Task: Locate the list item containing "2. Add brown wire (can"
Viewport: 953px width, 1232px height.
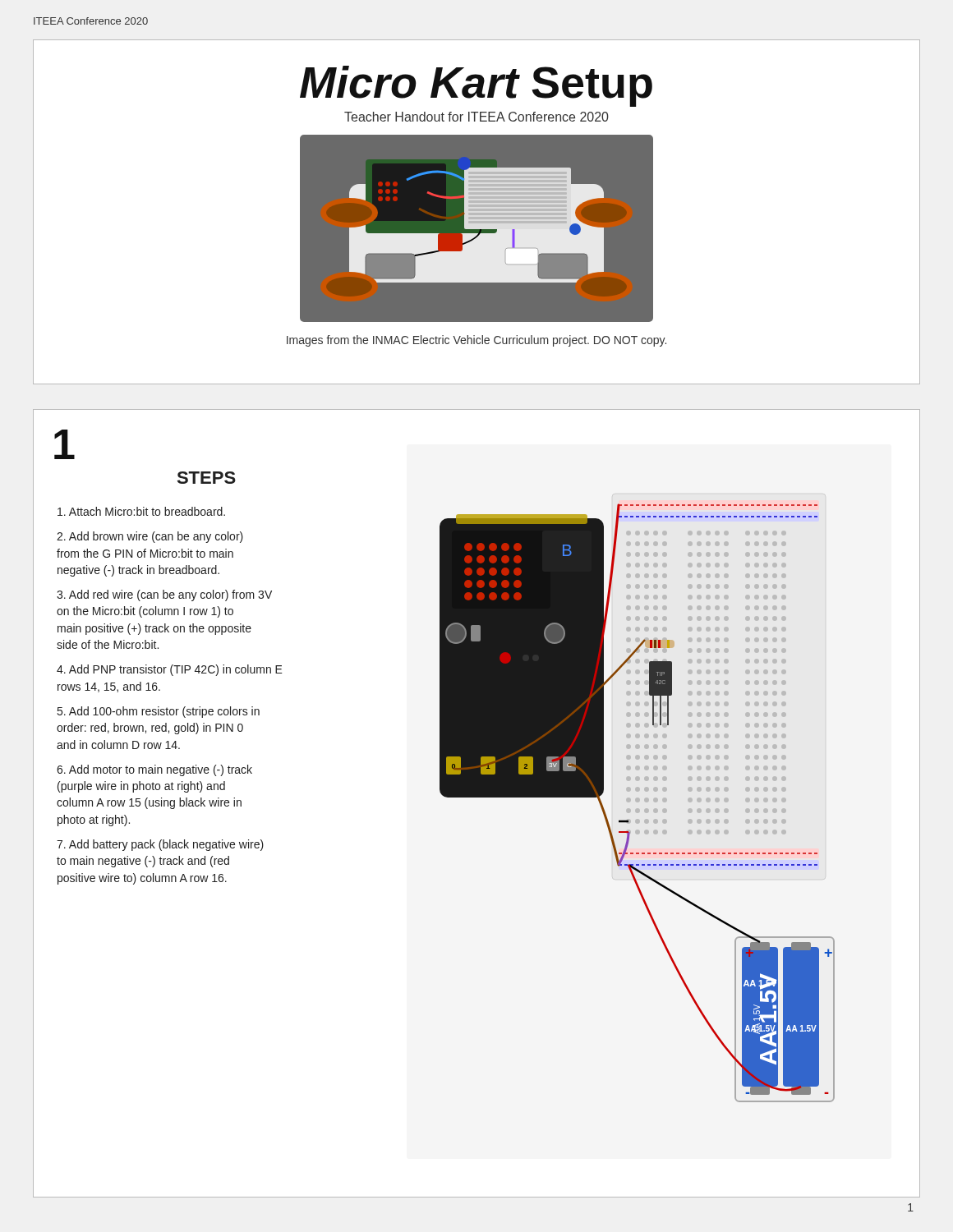Action: coord(150,553)
